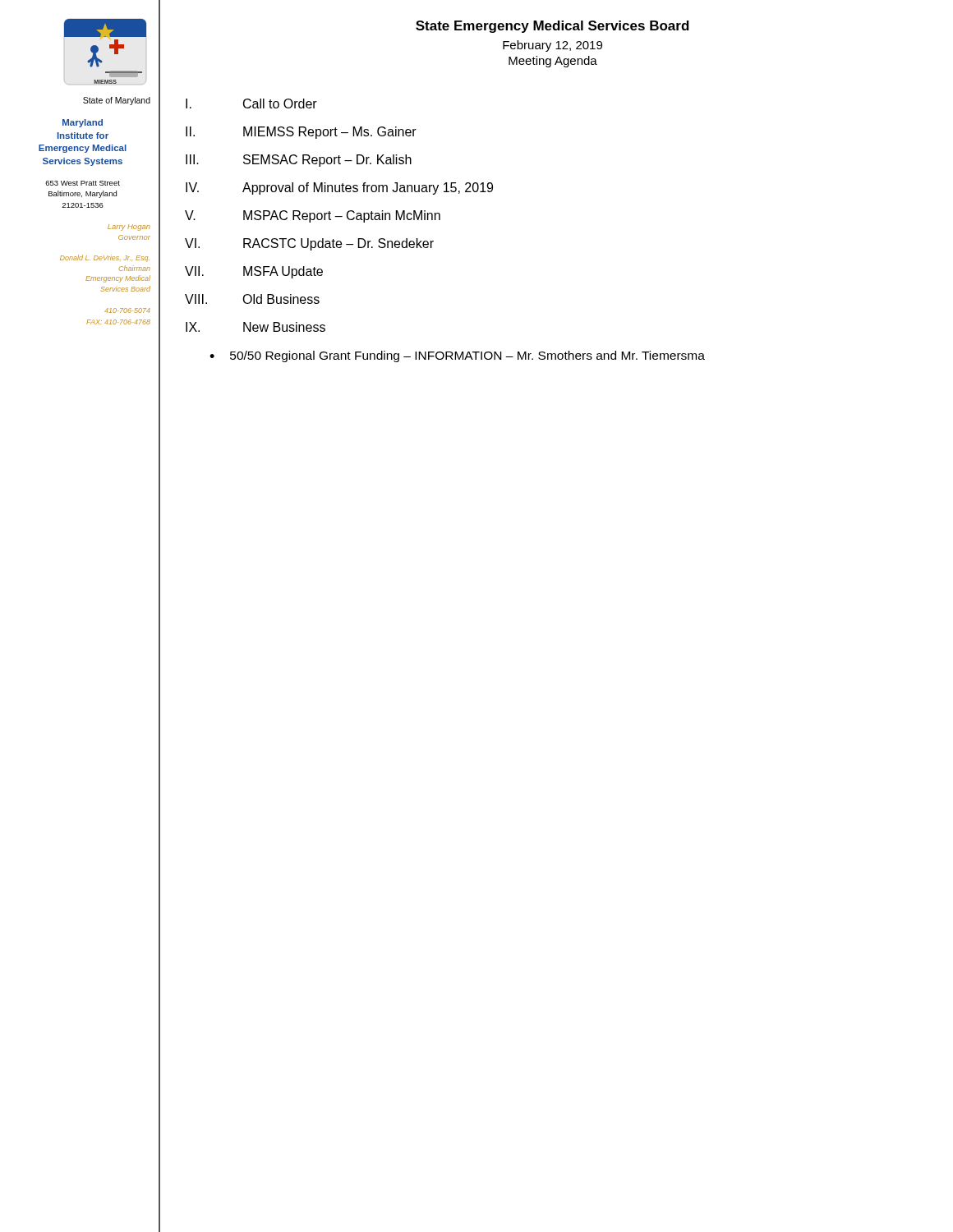Locate the text starting "Larry Hogan"
This screenshot has width=953, height=1232.
[x=129, y=226]
